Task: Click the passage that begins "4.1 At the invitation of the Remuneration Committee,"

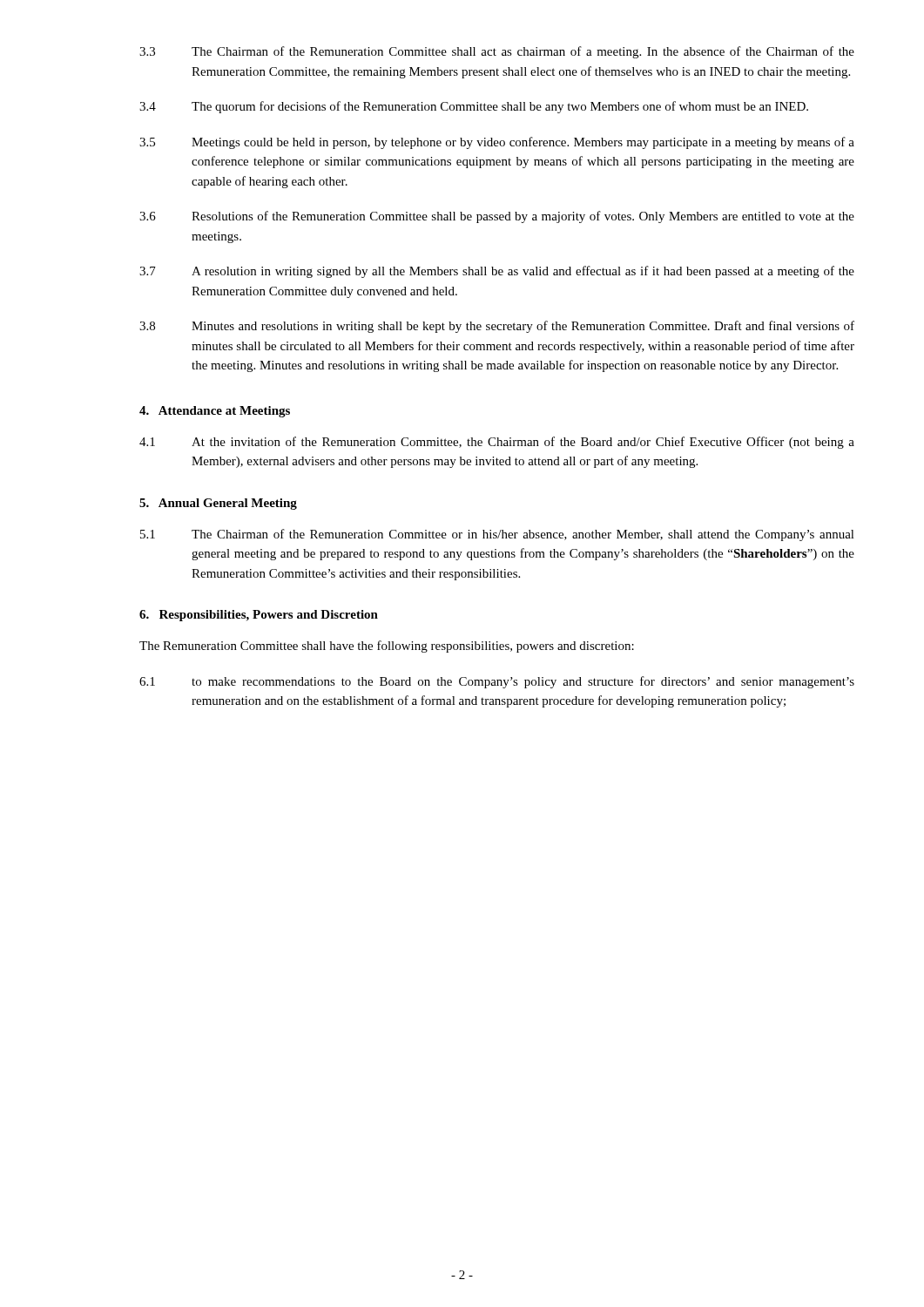Action: click(497, 451)
